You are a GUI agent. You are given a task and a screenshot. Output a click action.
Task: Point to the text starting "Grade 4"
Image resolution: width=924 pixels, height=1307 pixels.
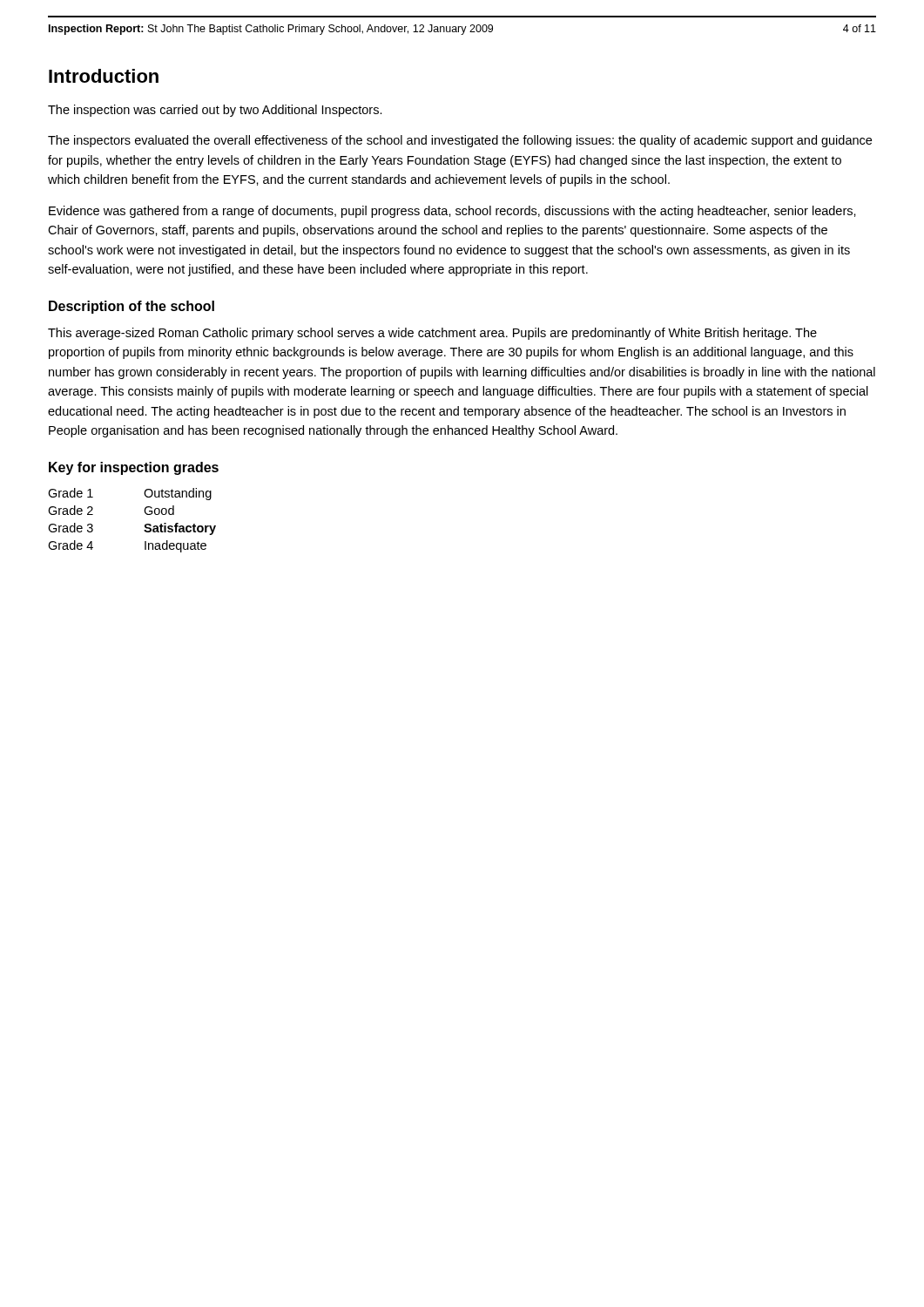point(71,545)
